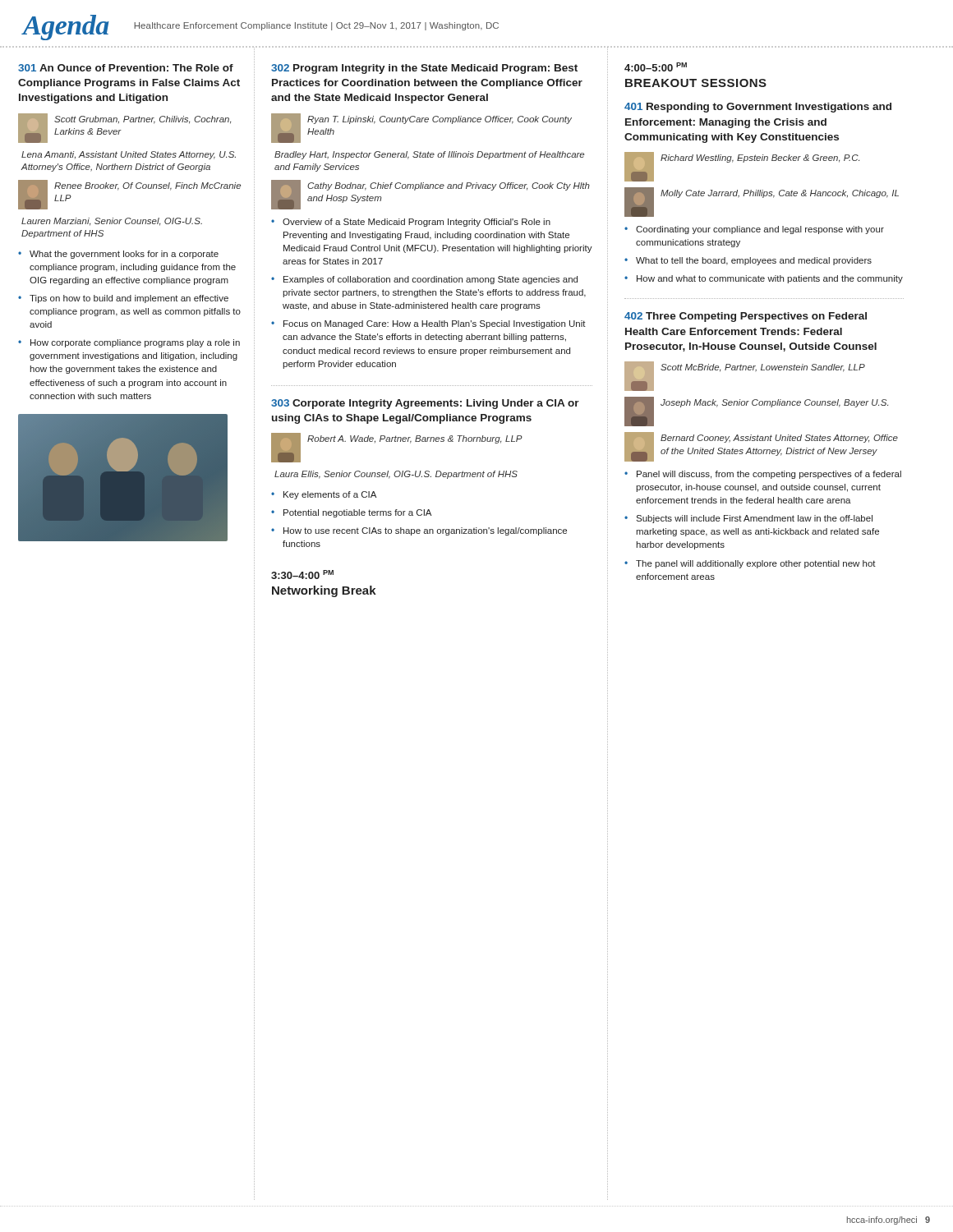Screen dimensions: 1232x953
Task: Click the passage that begins "Bradley Hart, Inspector General, State of"
Action: 430,160
